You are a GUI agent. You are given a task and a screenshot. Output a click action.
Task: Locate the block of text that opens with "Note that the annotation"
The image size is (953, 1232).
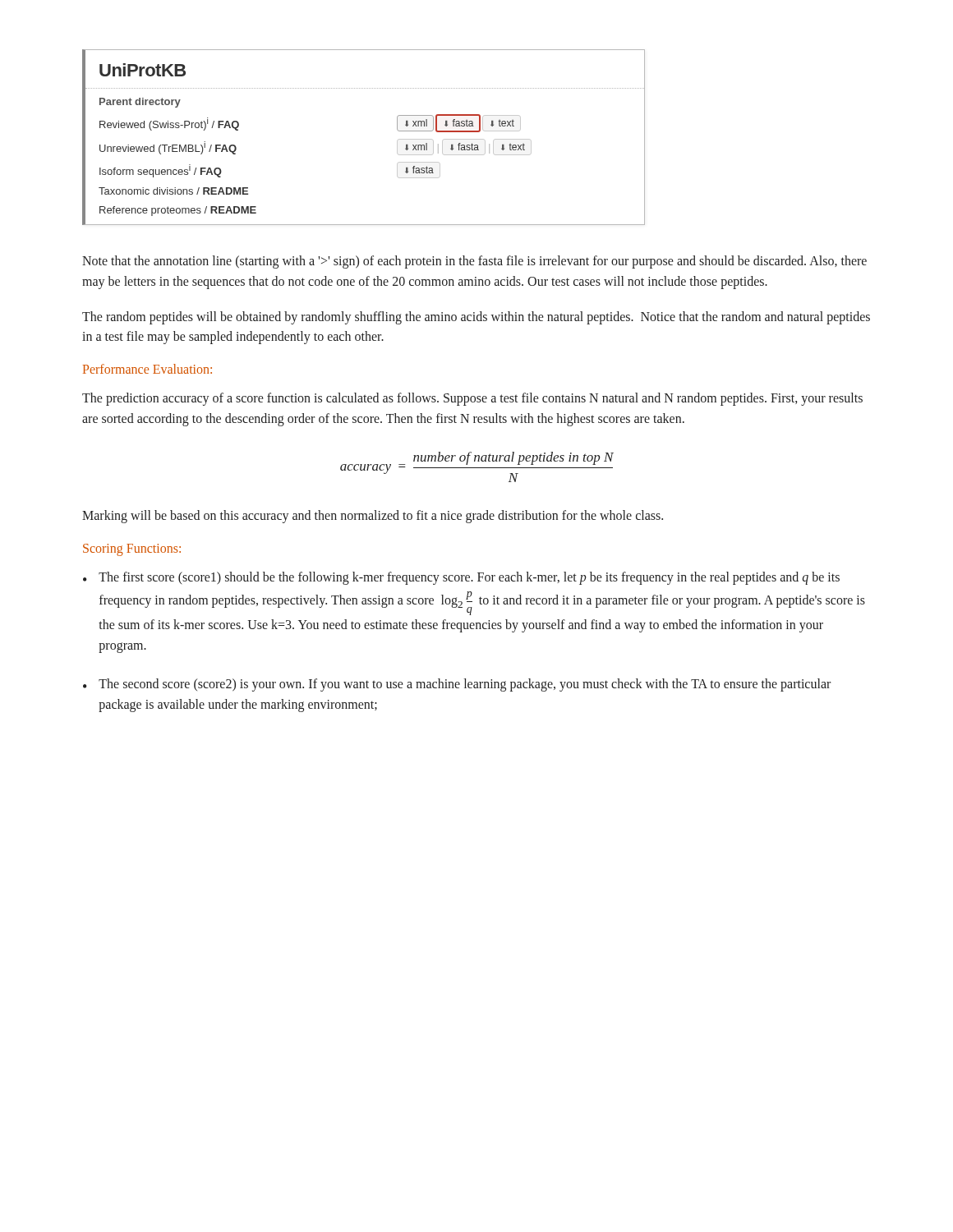pos(475,271)
